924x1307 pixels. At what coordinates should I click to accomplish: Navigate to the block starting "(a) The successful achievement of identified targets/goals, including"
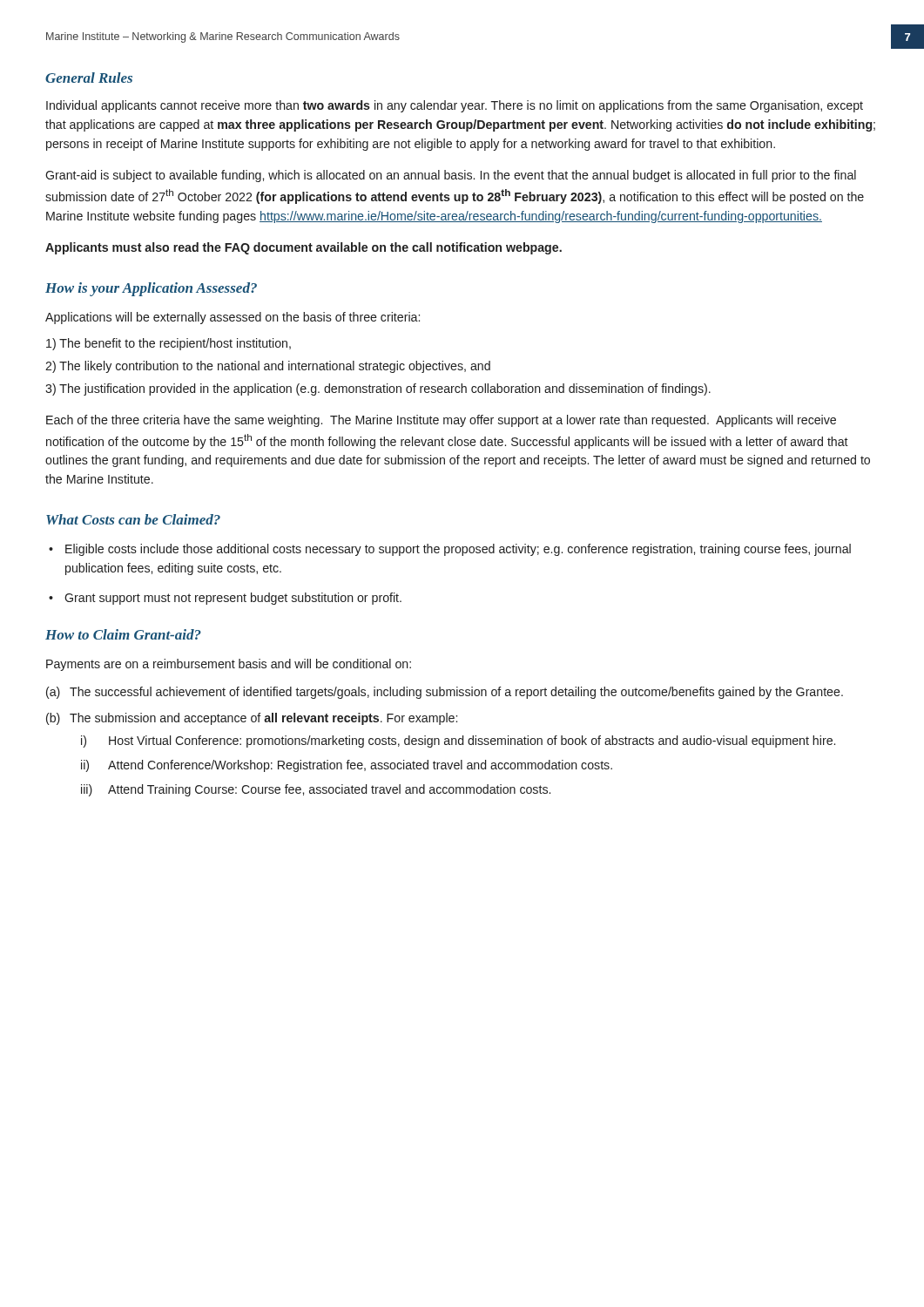[x=444, y=692]
